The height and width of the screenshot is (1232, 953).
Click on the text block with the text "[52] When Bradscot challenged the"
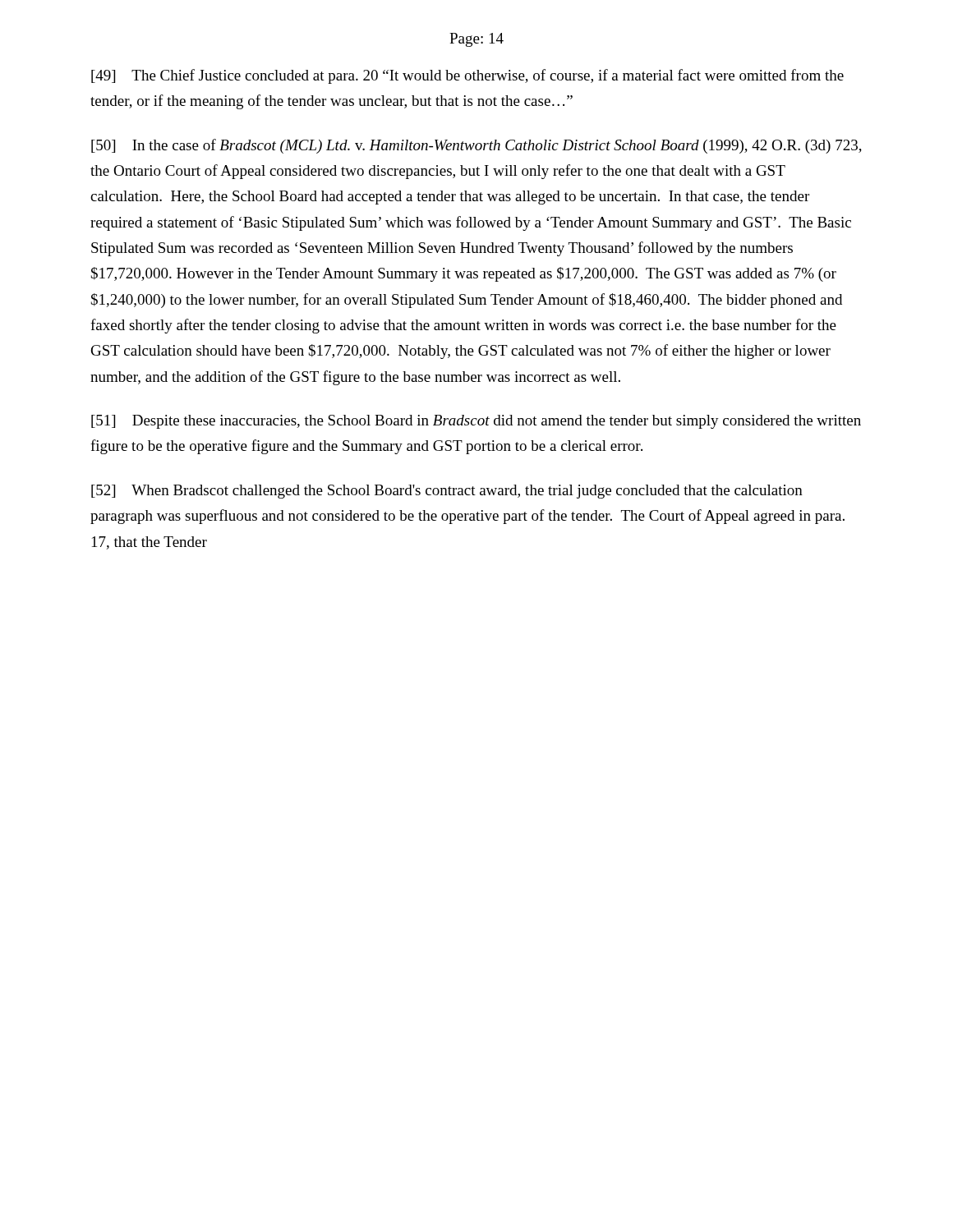(x=468, y=515)
